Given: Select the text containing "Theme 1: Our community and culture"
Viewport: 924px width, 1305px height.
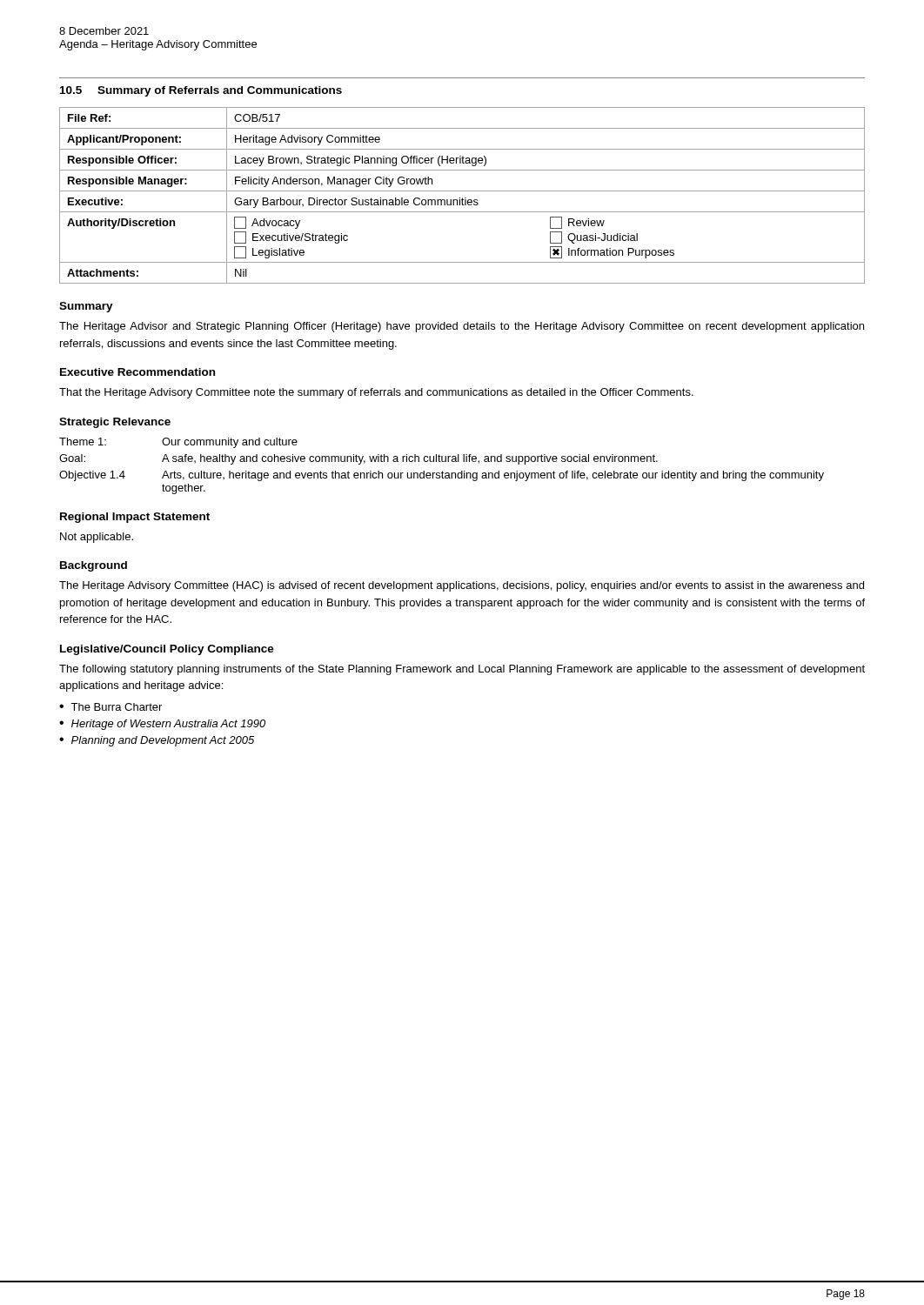Looking at the screenshot, I should tap(178, 443).
